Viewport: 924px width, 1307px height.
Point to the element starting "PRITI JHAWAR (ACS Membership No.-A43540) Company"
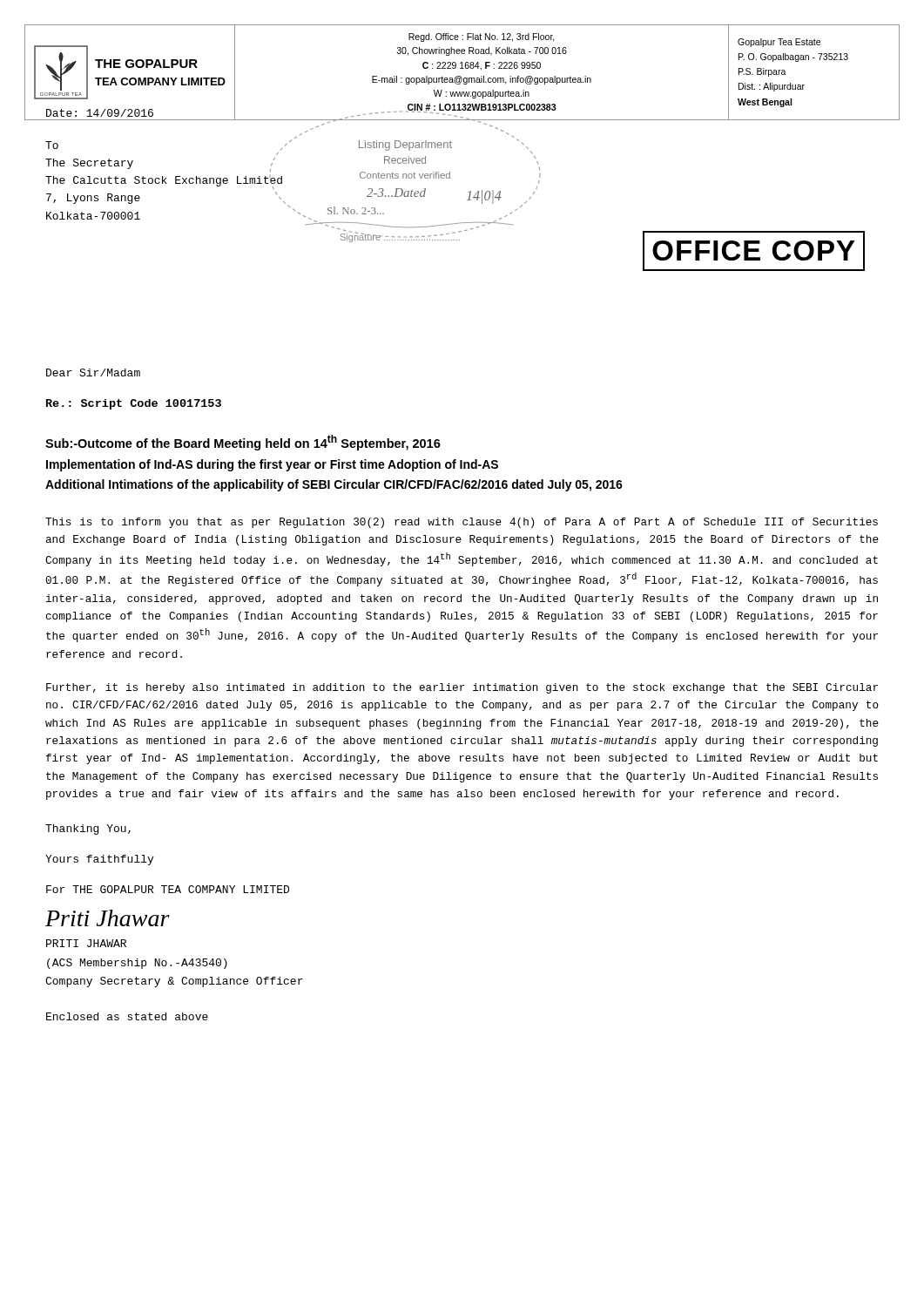(x=174, y=963)
